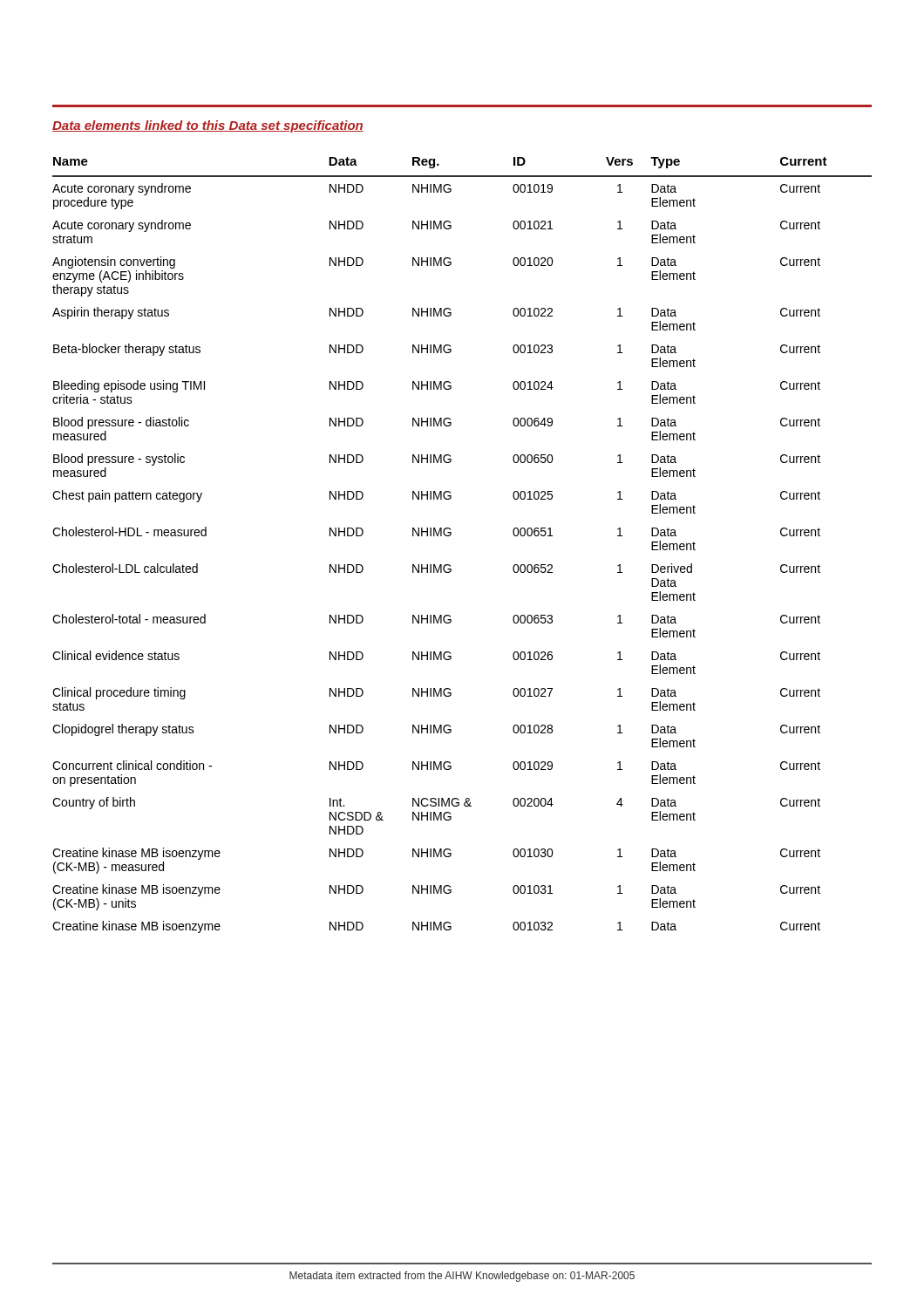Viewport: 924px width, 1308px height.
Task: Click on the table containing "Data Element"
Action: point(462,543)
